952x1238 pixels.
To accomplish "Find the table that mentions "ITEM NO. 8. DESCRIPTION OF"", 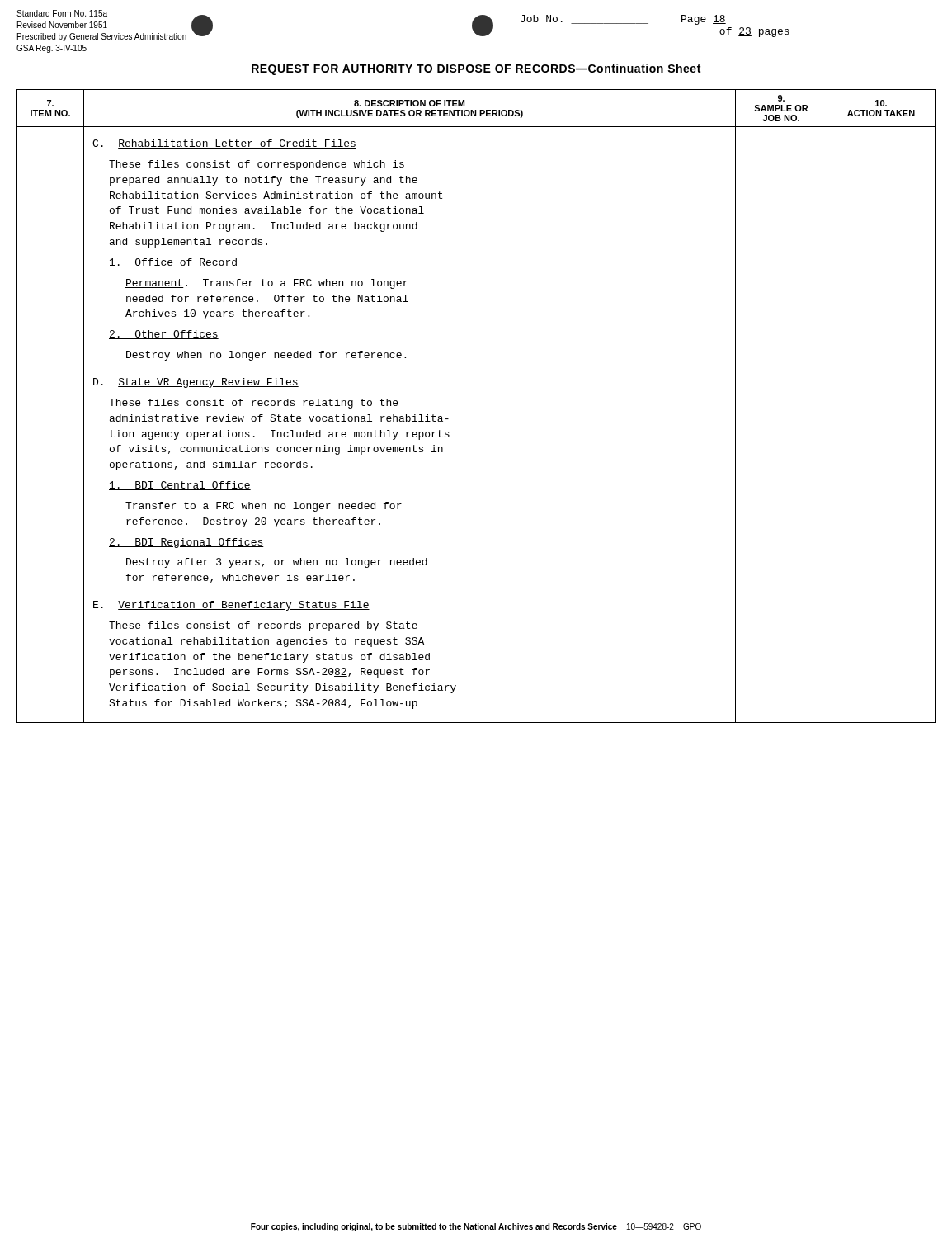I will tap(476, 406).
